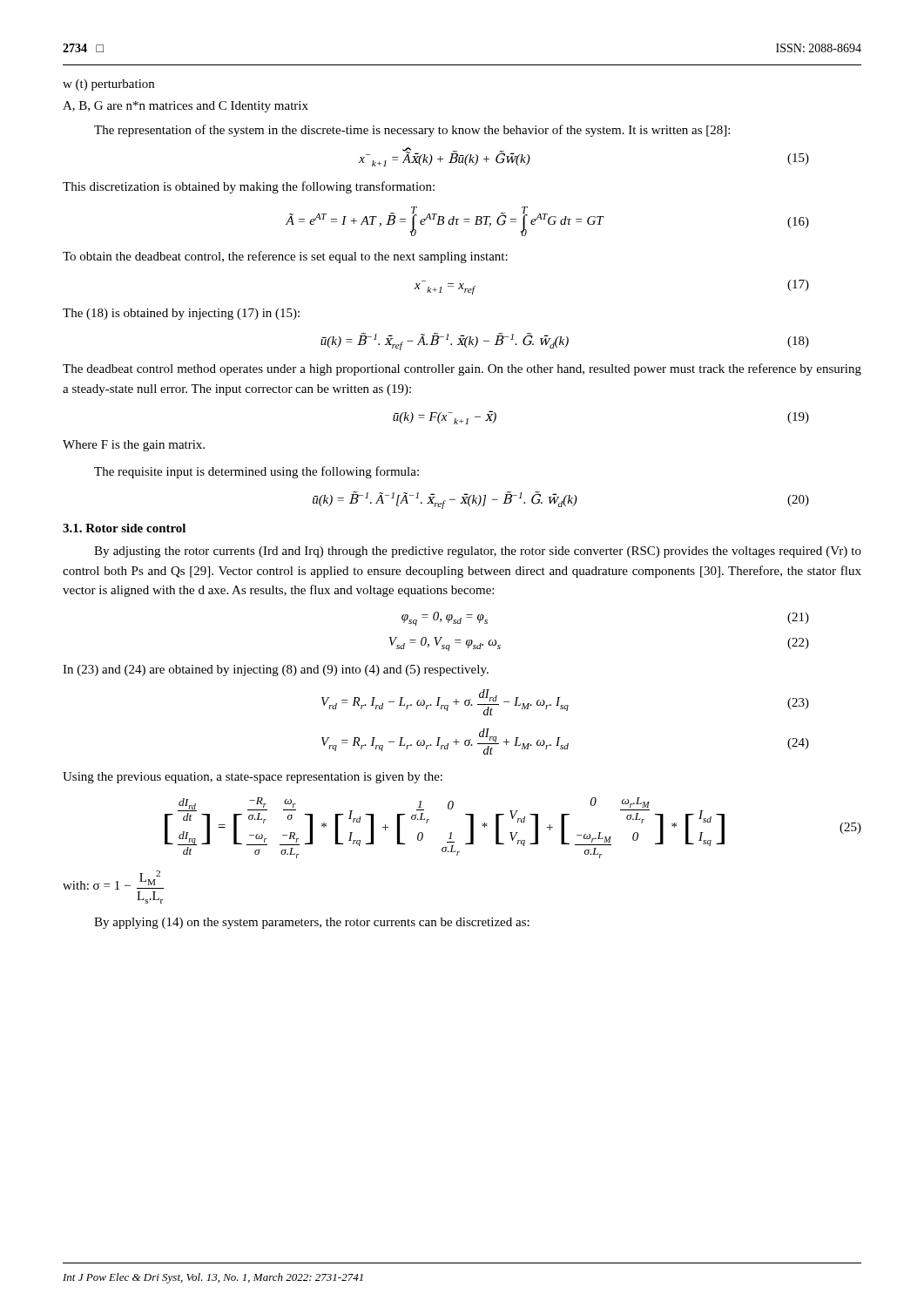Image resolution: width=924 pixels, height=1307 pixels.
Task: Locate the text "Where F is the gain matrix."
Action: coord(134,445)
